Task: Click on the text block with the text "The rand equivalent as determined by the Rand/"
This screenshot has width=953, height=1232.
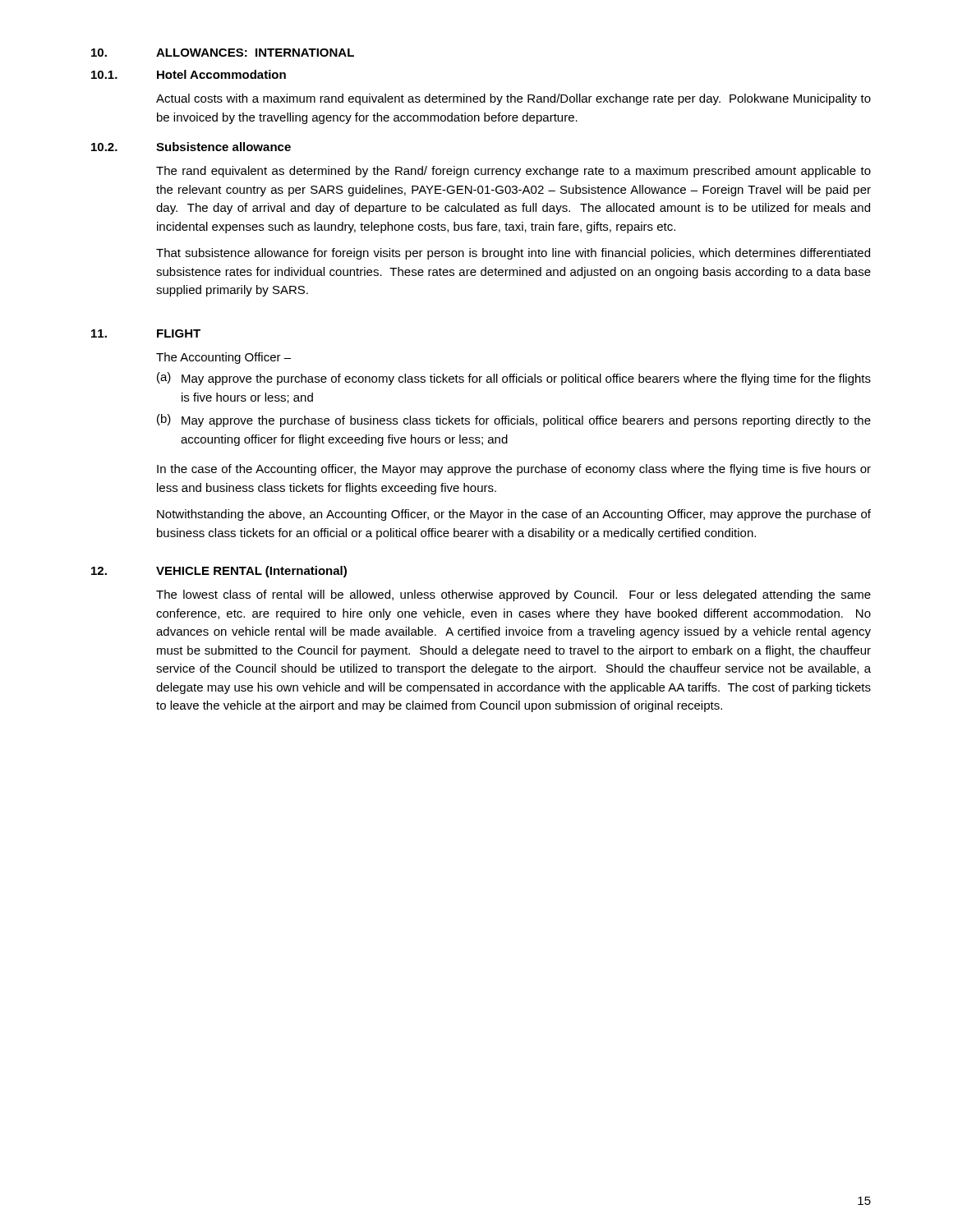Action: (x=513, y=231)
